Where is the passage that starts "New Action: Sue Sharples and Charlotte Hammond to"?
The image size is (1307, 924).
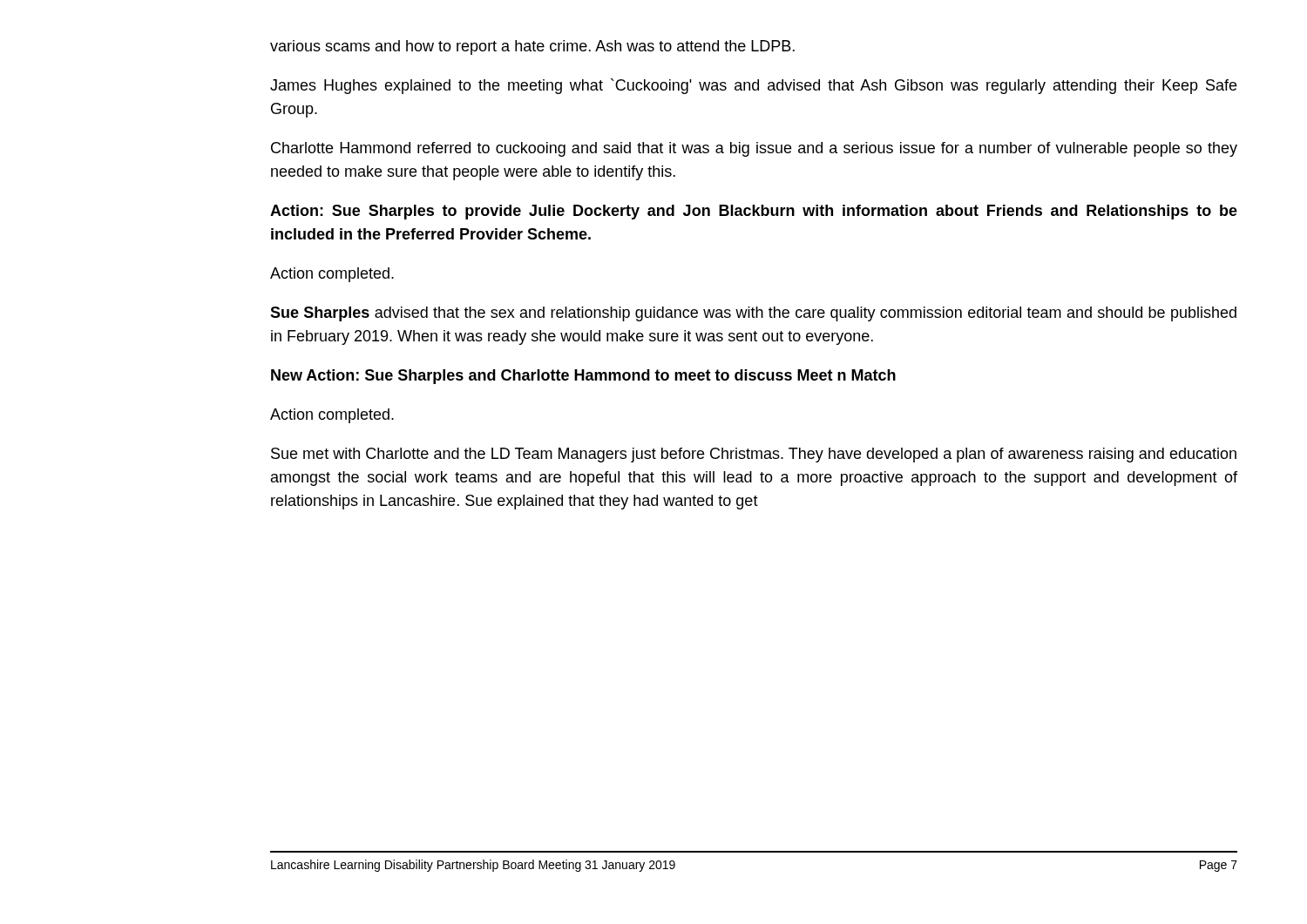coord(583,375)
